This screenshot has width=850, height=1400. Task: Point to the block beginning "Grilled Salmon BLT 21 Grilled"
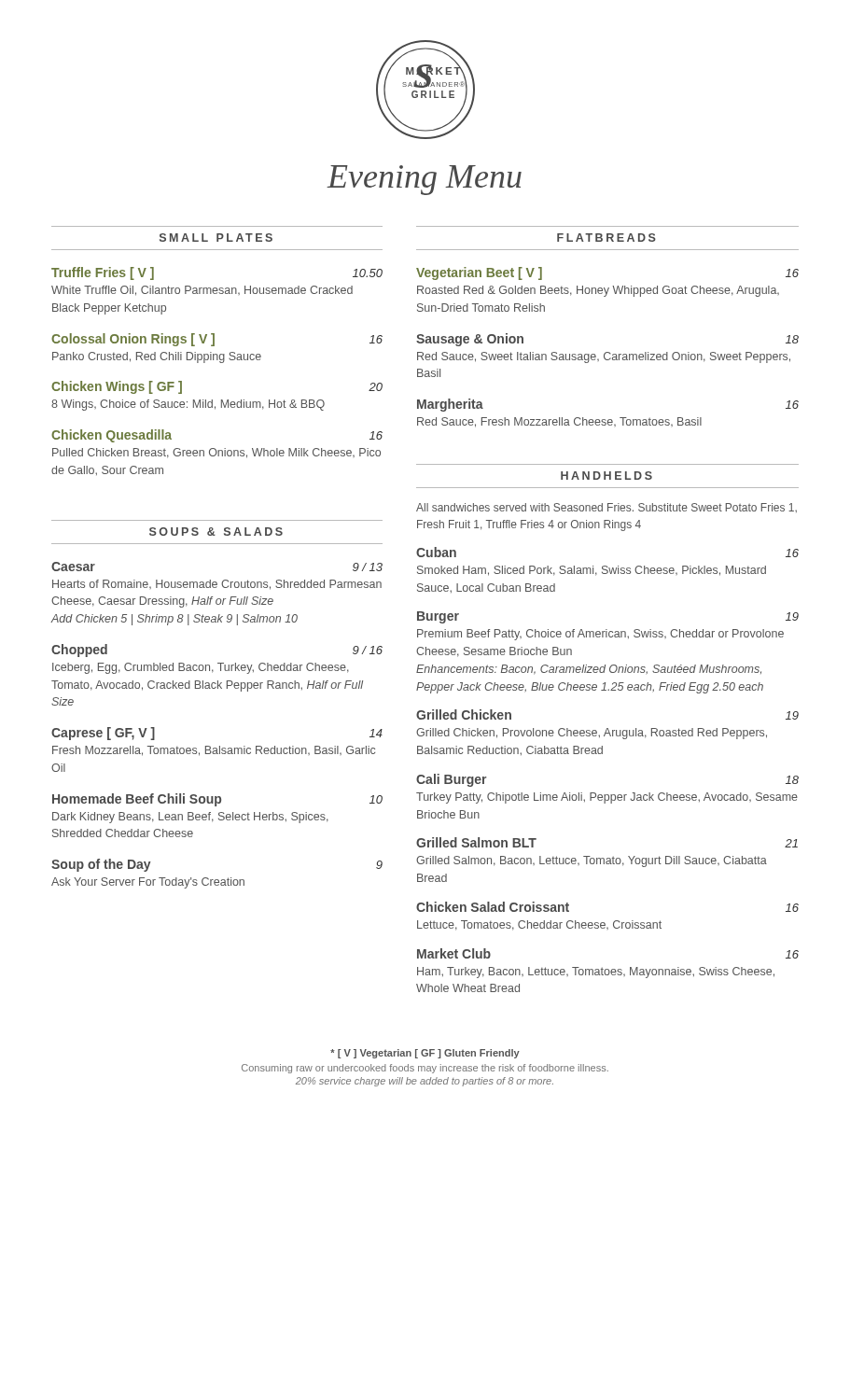click(607, 861)
